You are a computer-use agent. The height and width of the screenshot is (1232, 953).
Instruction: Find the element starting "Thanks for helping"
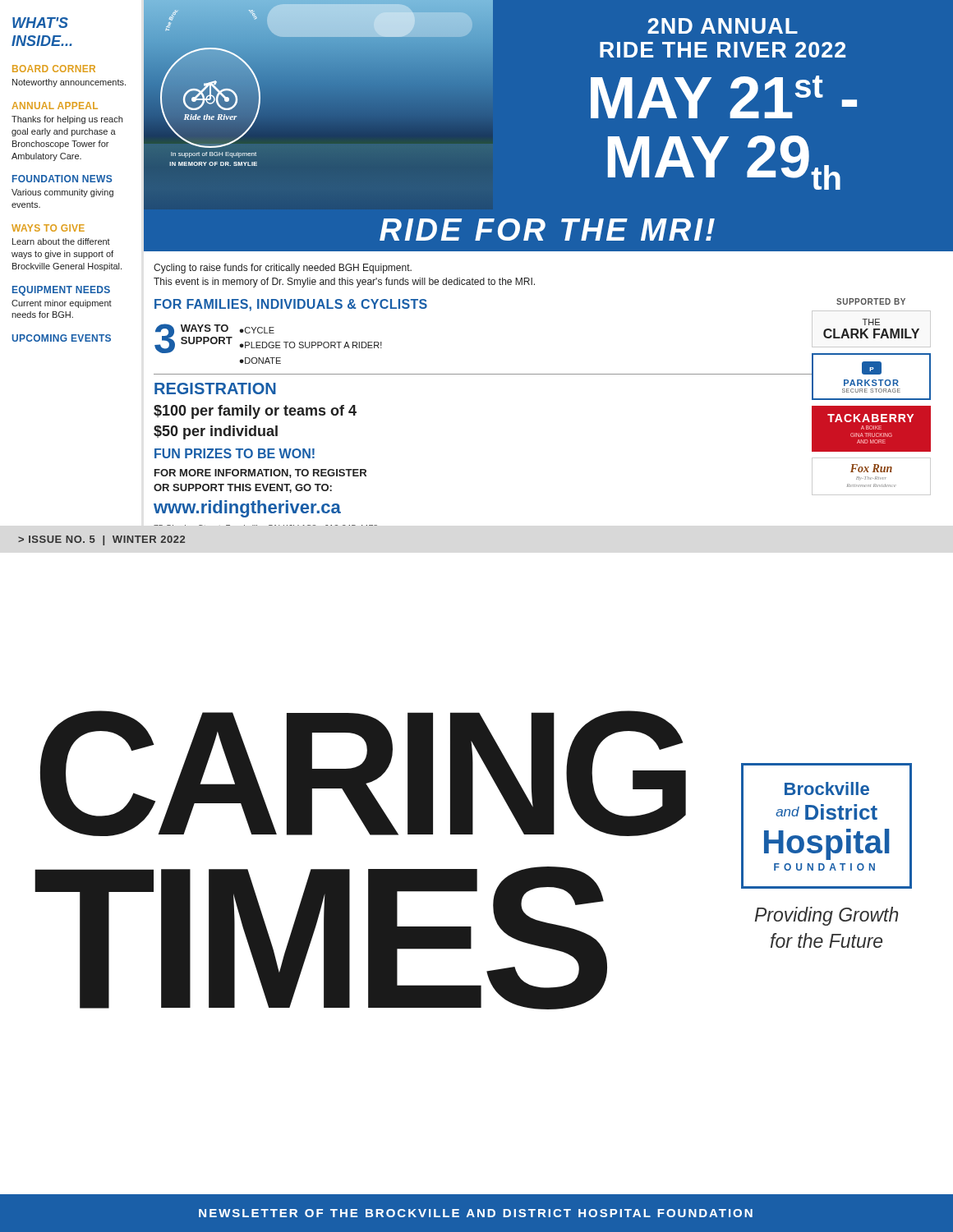click(67, 137)
